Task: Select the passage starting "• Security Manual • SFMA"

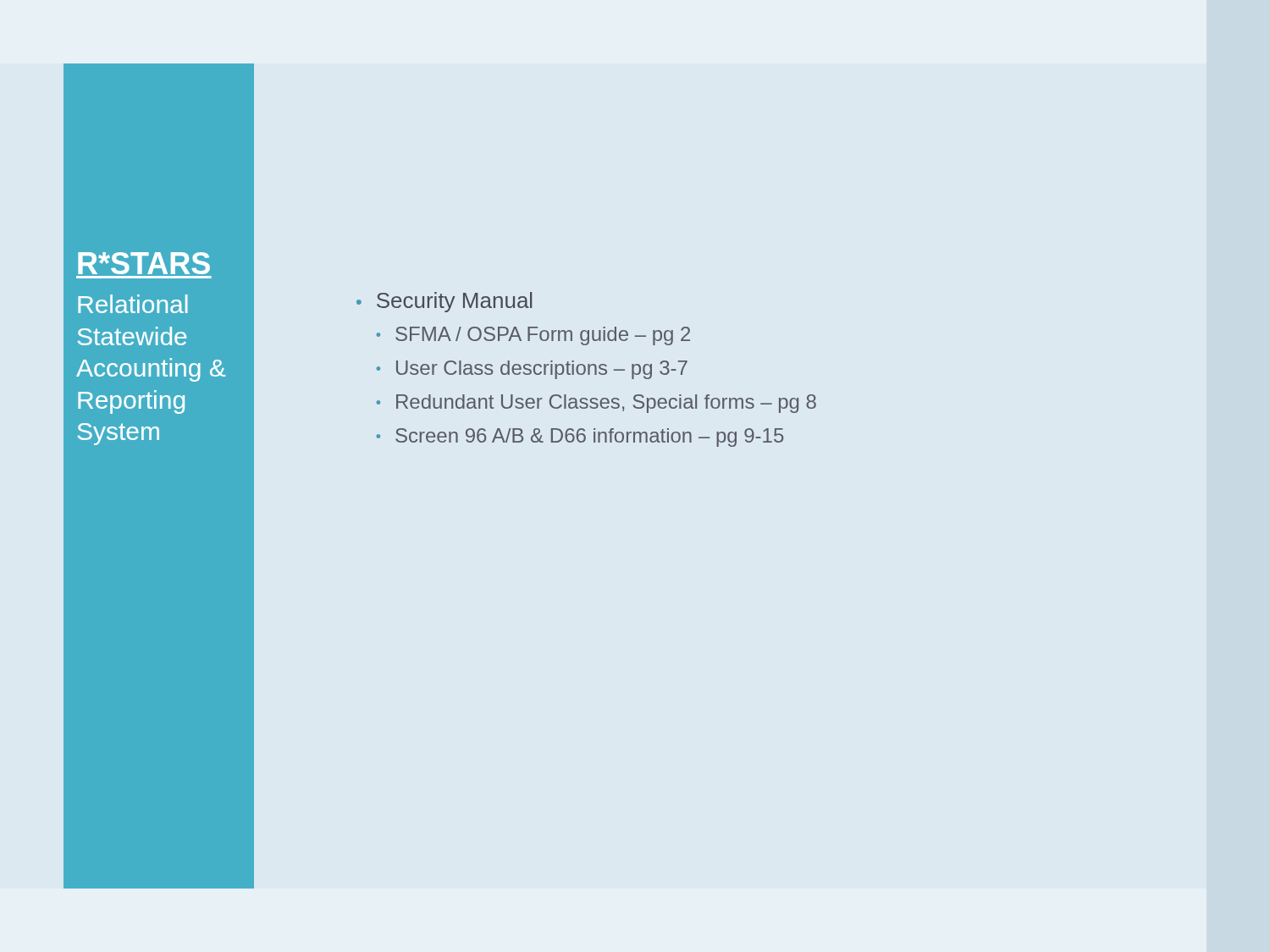Action: click(x=586, y=373)
